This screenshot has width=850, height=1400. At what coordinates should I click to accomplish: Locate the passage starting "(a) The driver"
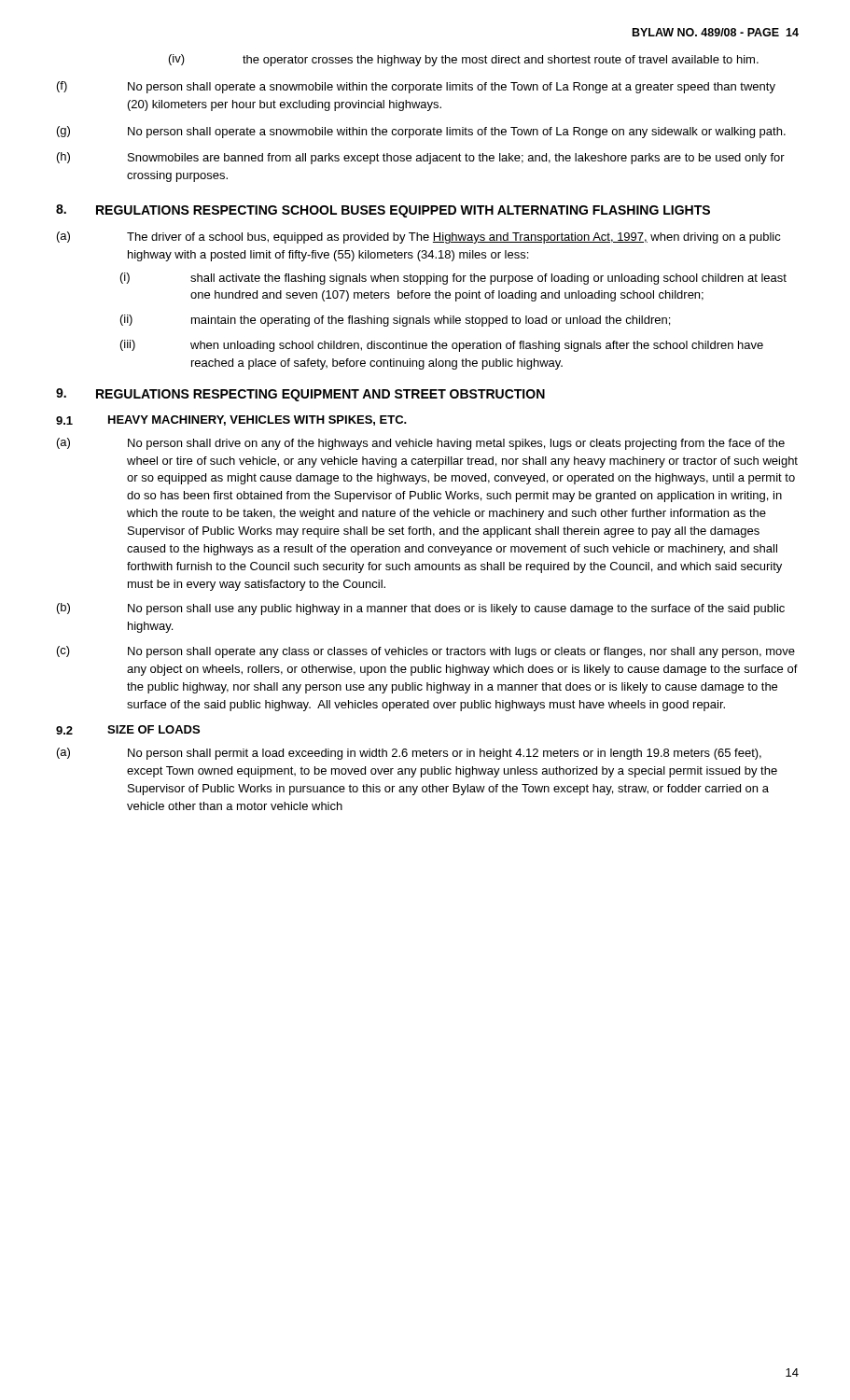pos(427,246)
